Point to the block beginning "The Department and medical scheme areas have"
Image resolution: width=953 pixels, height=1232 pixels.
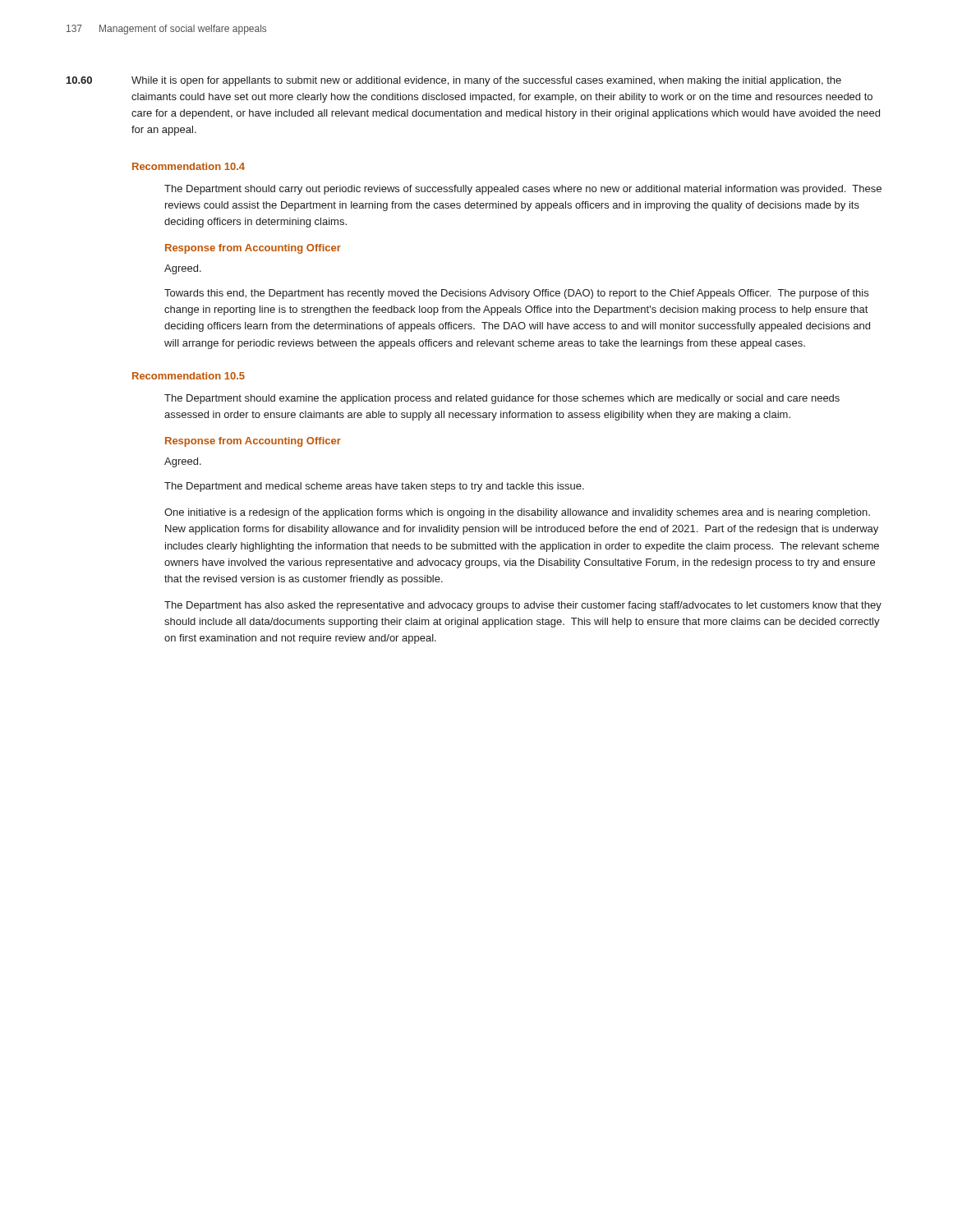(374, 486)
